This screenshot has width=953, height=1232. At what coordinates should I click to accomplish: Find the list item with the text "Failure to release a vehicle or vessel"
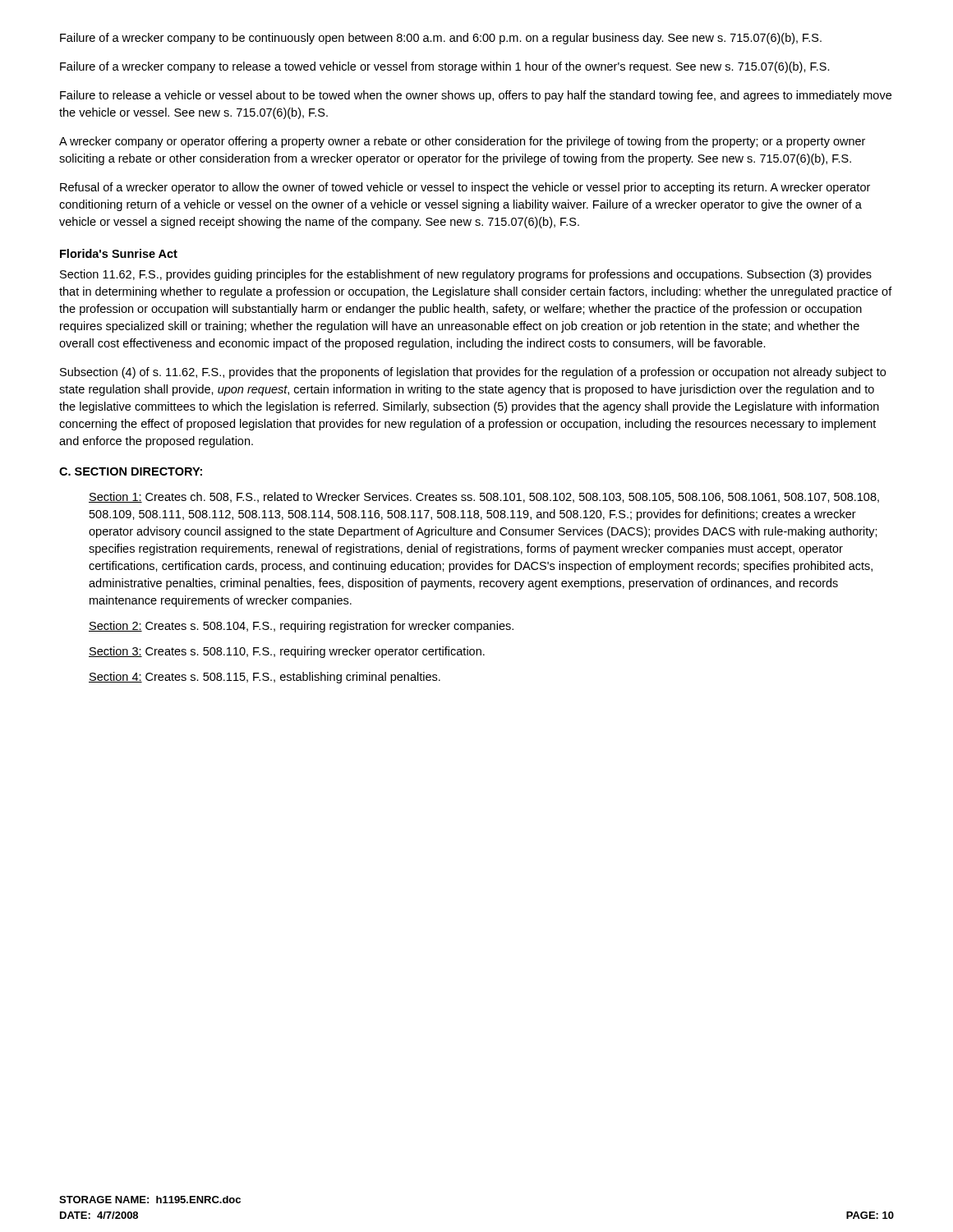click(x=476, y=104)
